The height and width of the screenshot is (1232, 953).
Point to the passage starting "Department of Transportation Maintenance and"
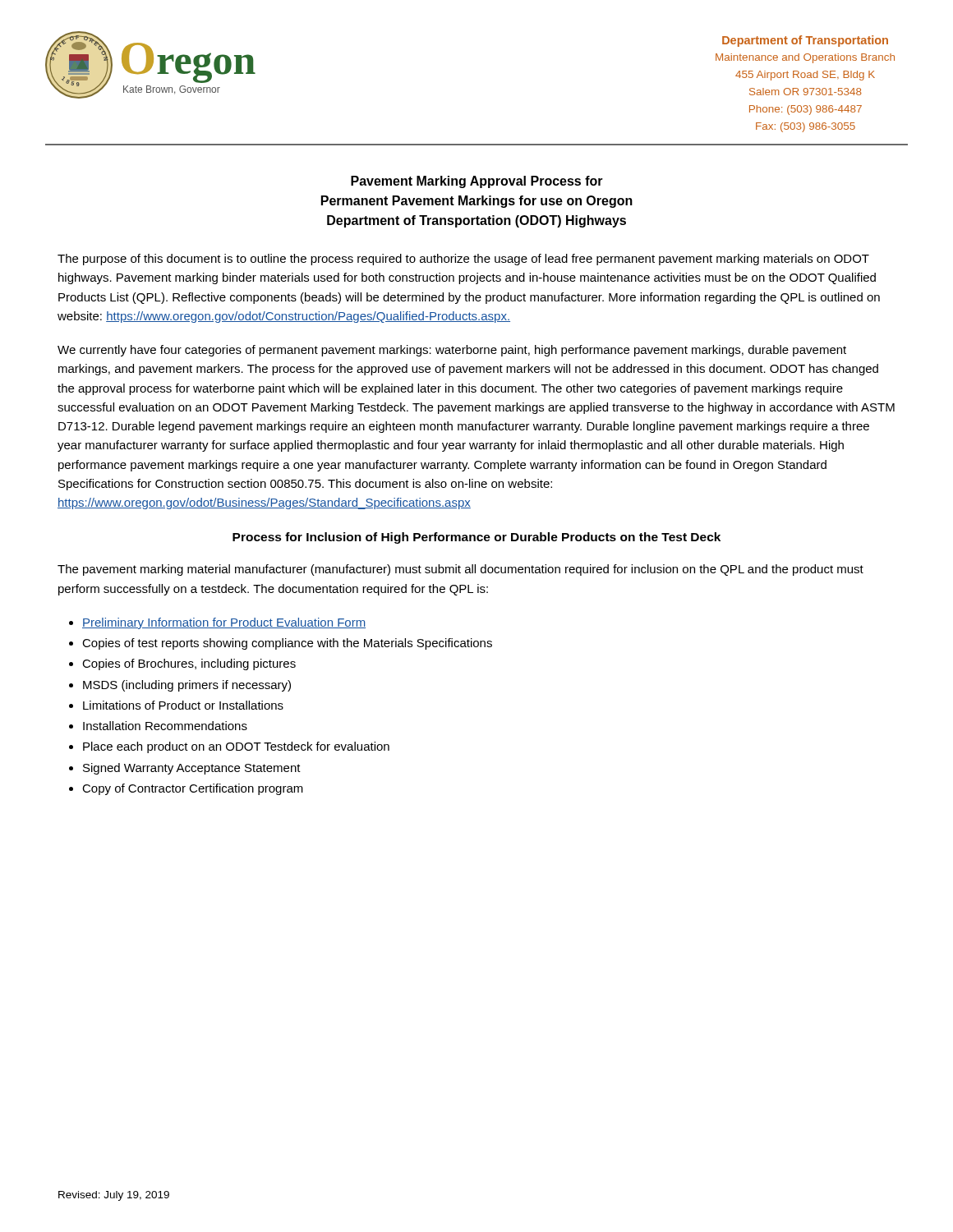805,83
